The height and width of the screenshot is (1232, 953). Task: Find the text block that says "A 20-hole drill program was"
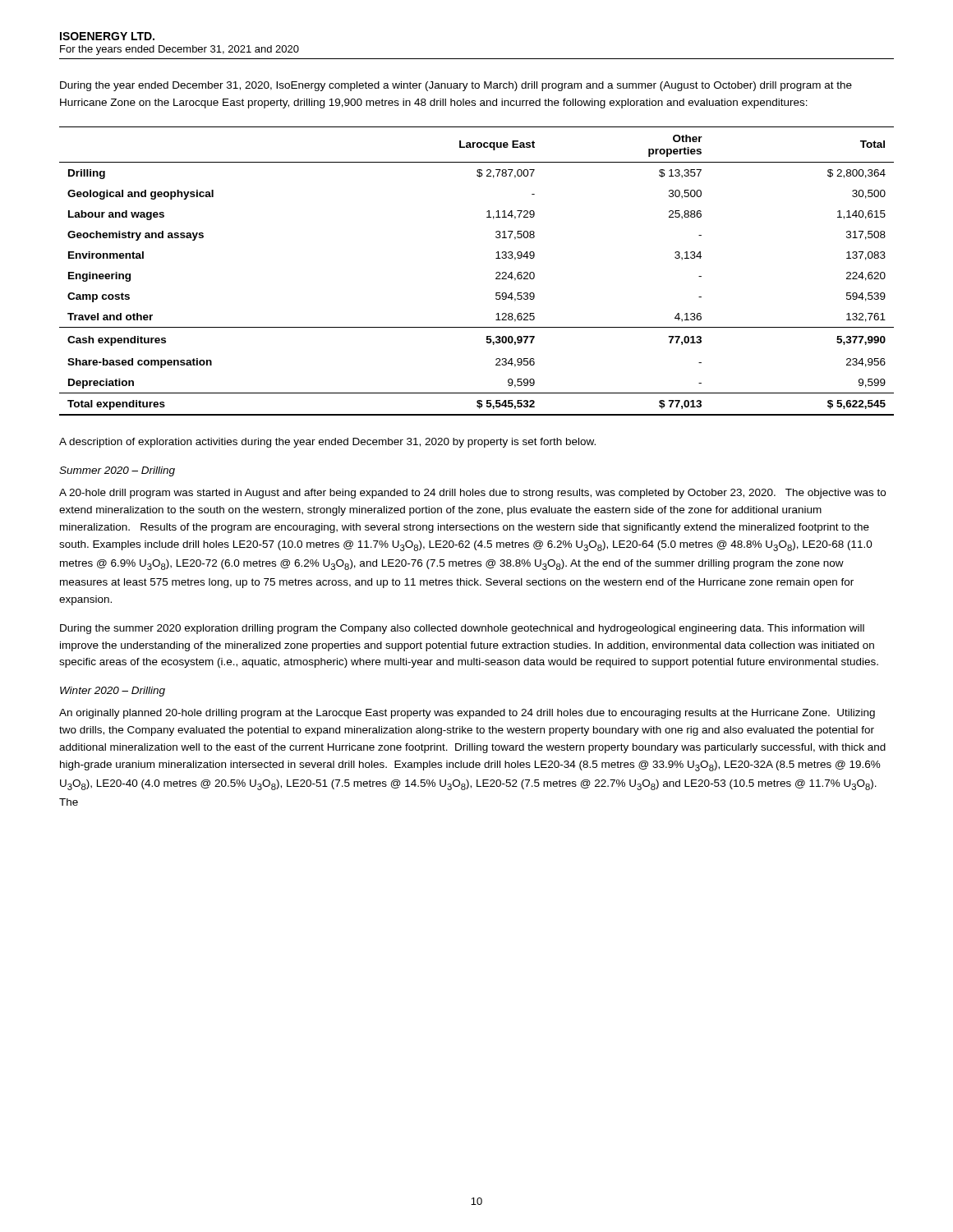[x=473, y=546]
